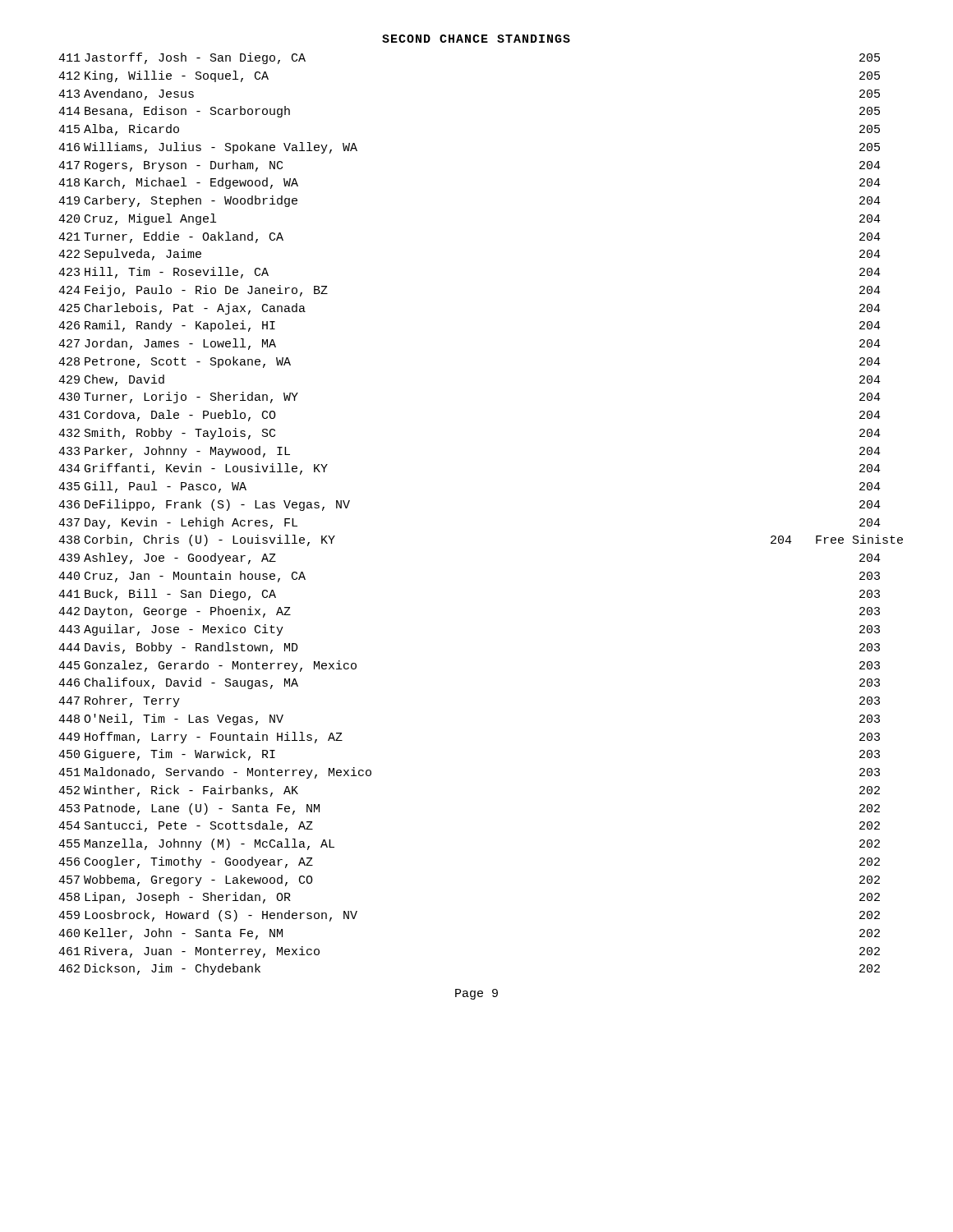This screenshot has height=1232, width=953.
Task: Locate the element starting "415 Alba, Ricardo205"
Action: click(x=110, y=129)
